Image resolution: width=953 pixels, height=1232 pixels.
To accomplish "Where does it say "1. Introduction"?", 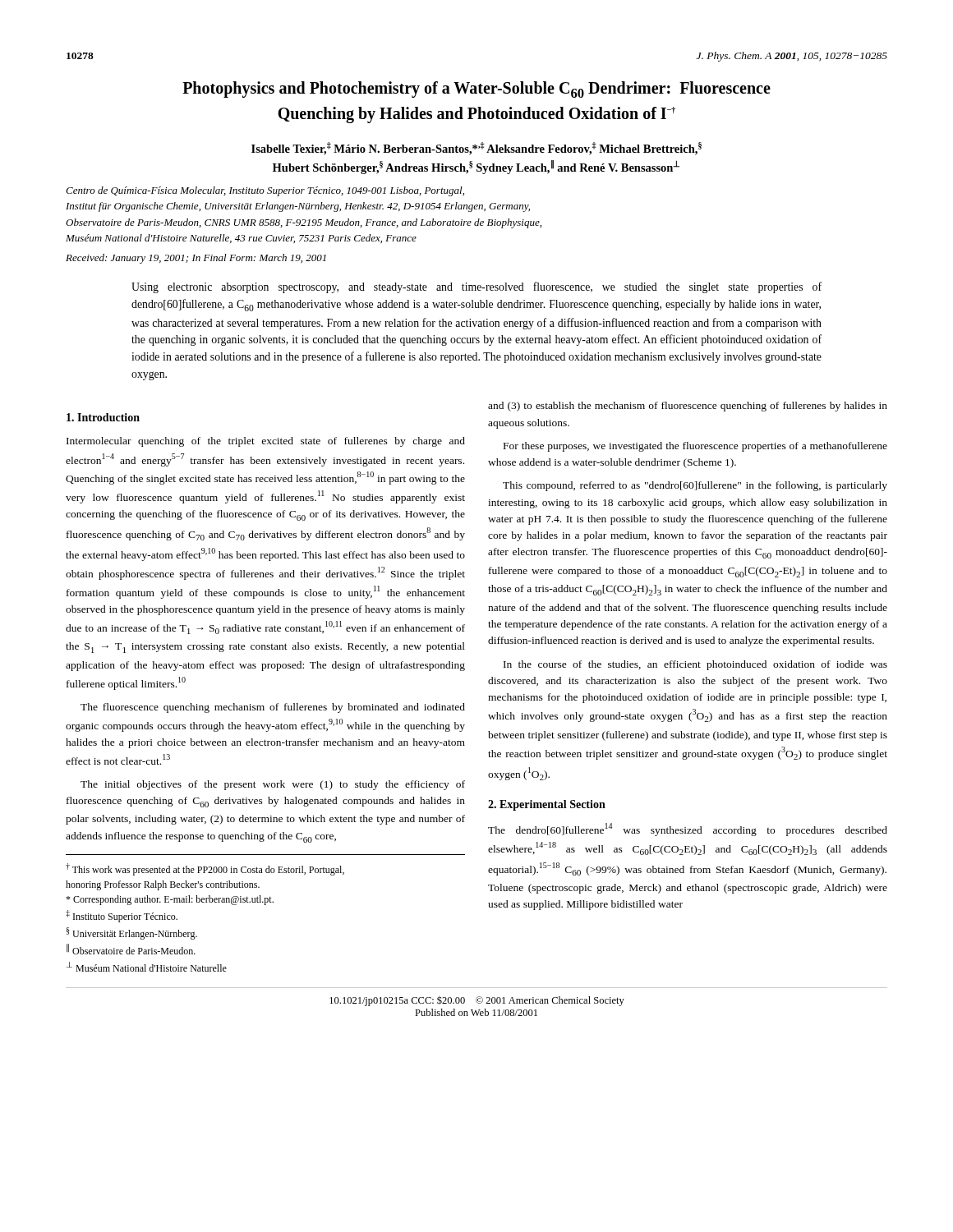I will pos(103,418).
